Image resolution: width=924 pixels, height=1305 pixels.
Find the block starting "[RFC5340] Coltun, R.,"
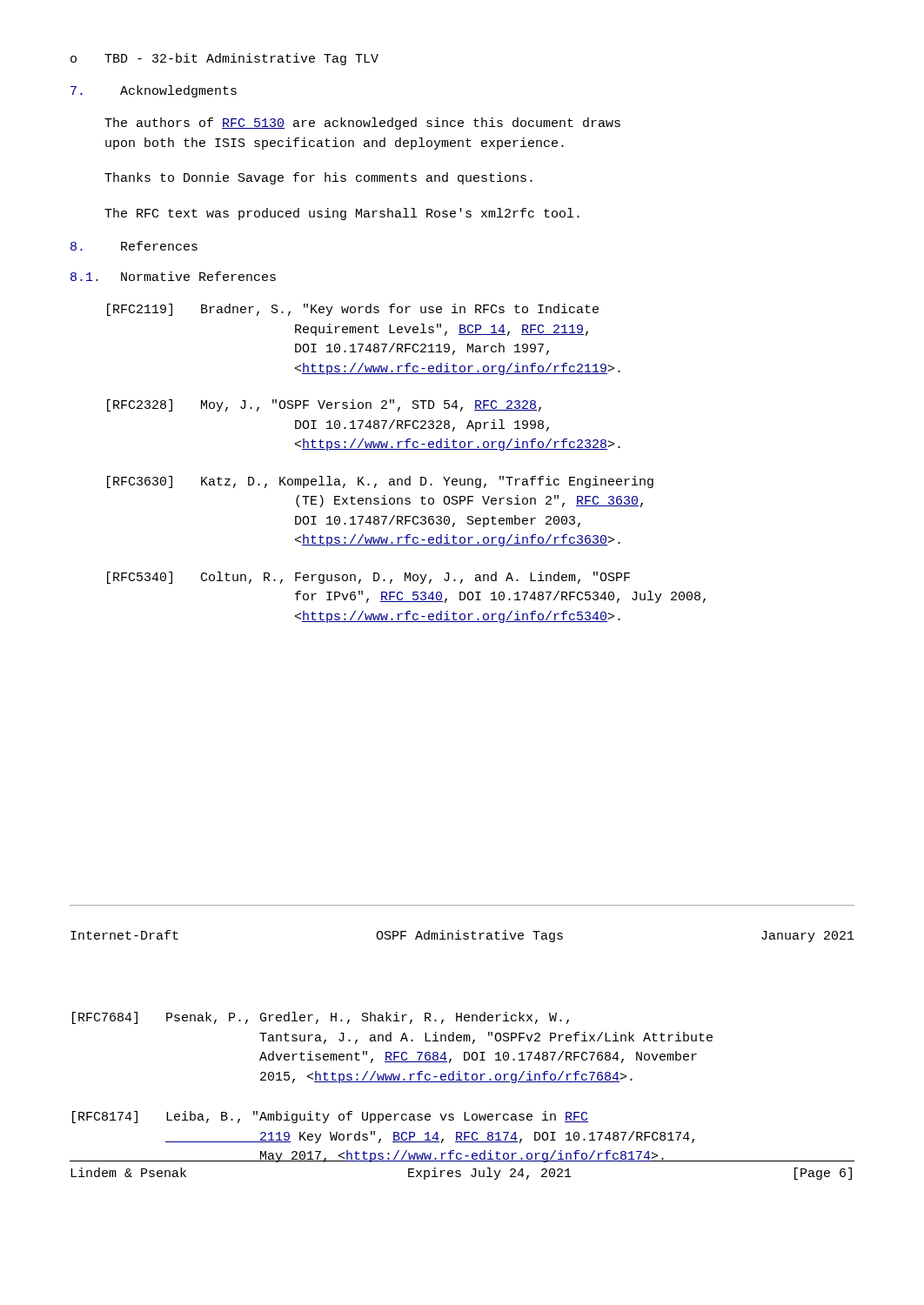pos(407,598)
